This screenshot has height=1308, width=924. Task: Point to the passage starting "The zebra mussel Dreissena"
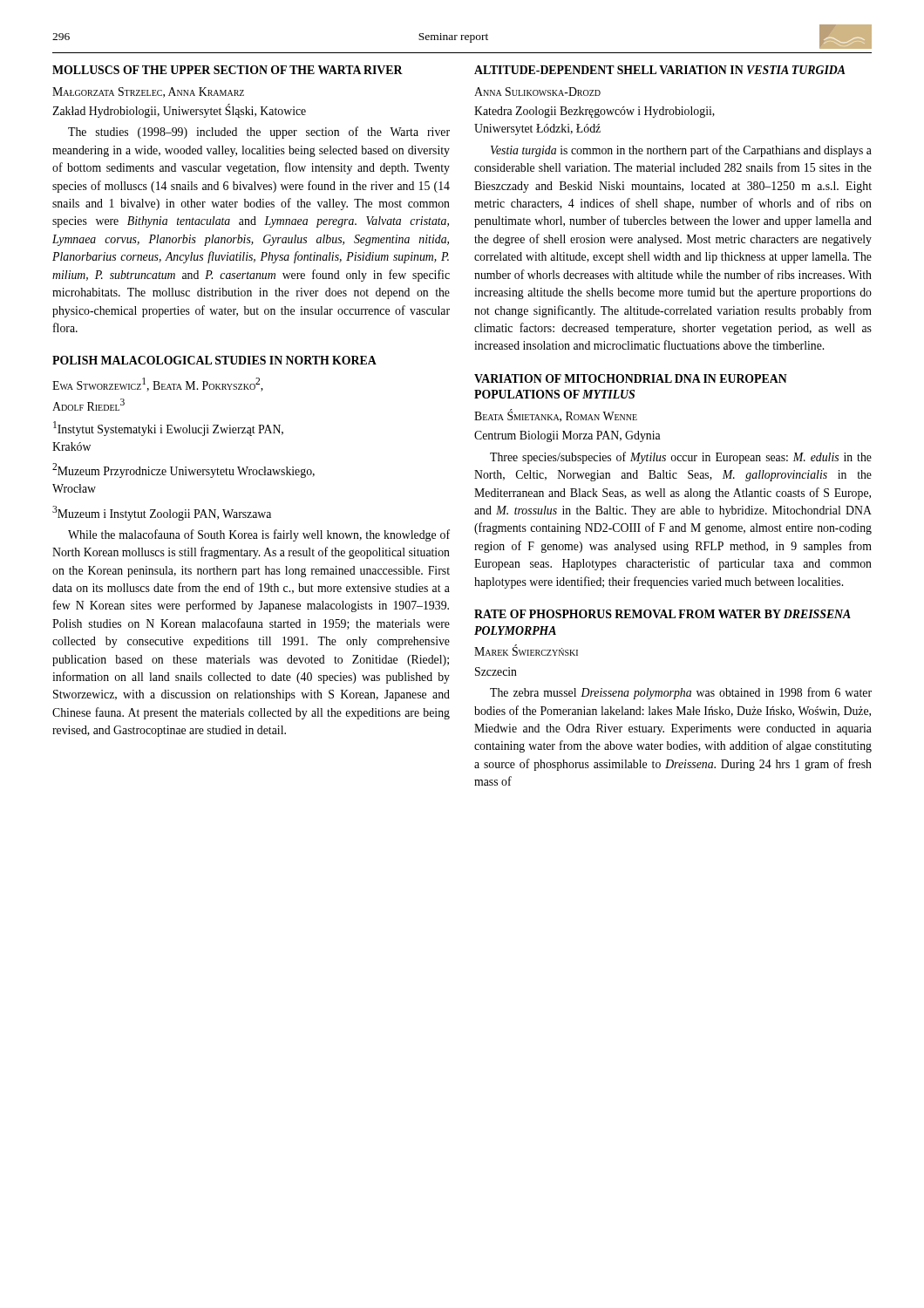coord(673,737)
